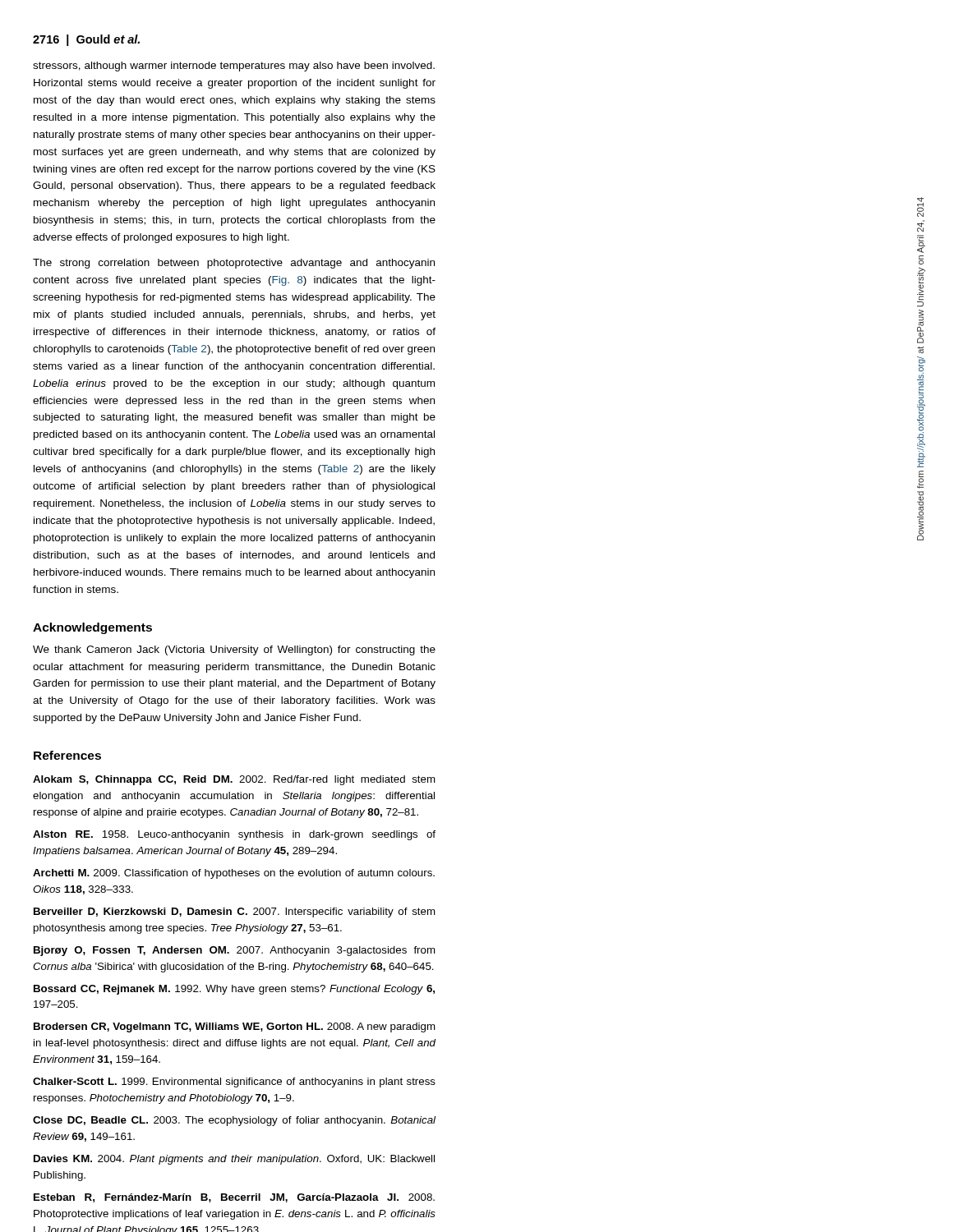Locate the list item that says "Alston RE. 1958. Leuco-anthocyanin synthesis in dark-grown seedlings"
The width and height of the screenshot is (954, 1232).
click(x=234, y=842)
